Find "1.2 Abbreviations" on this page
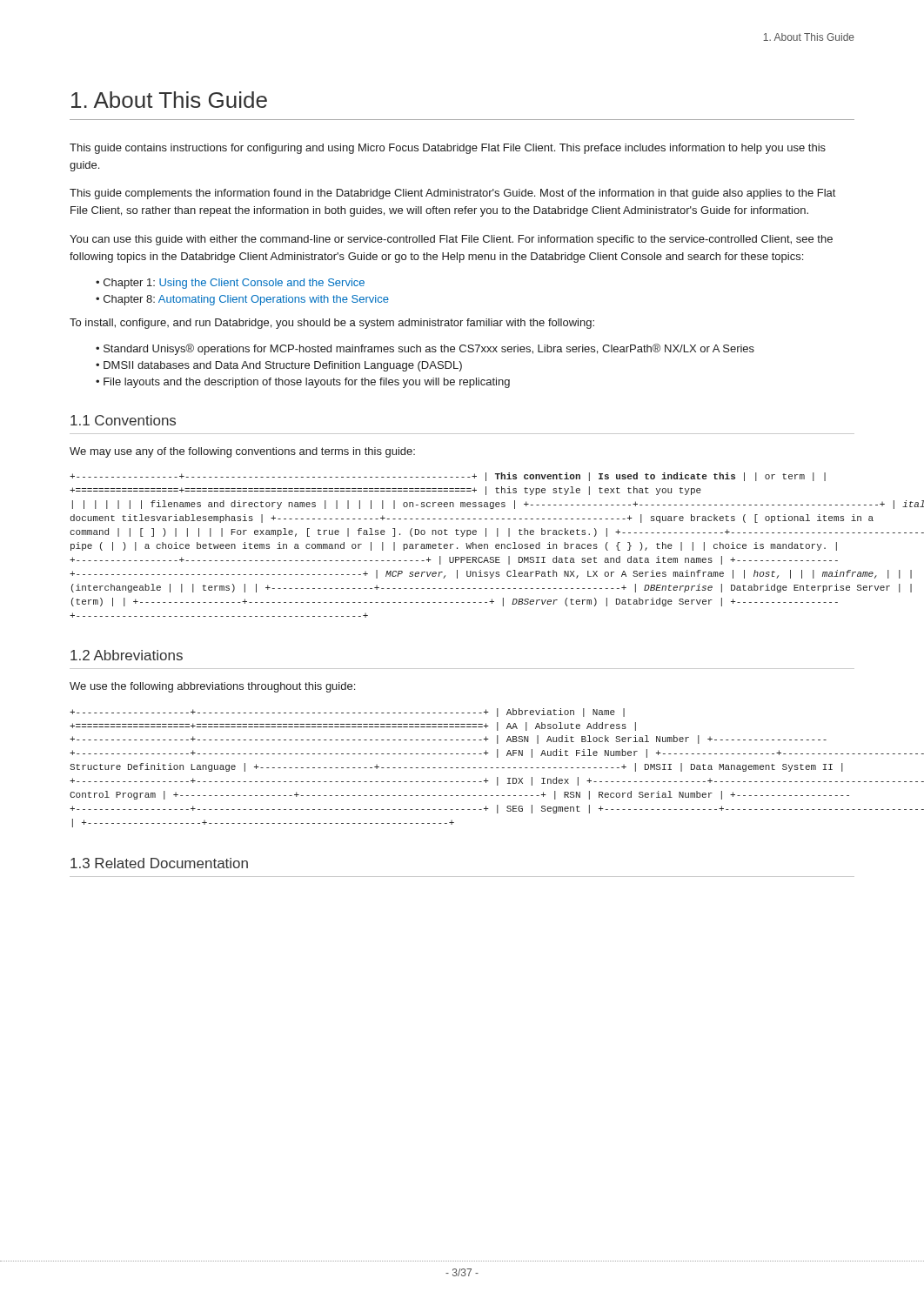 (x=462, y=659)
